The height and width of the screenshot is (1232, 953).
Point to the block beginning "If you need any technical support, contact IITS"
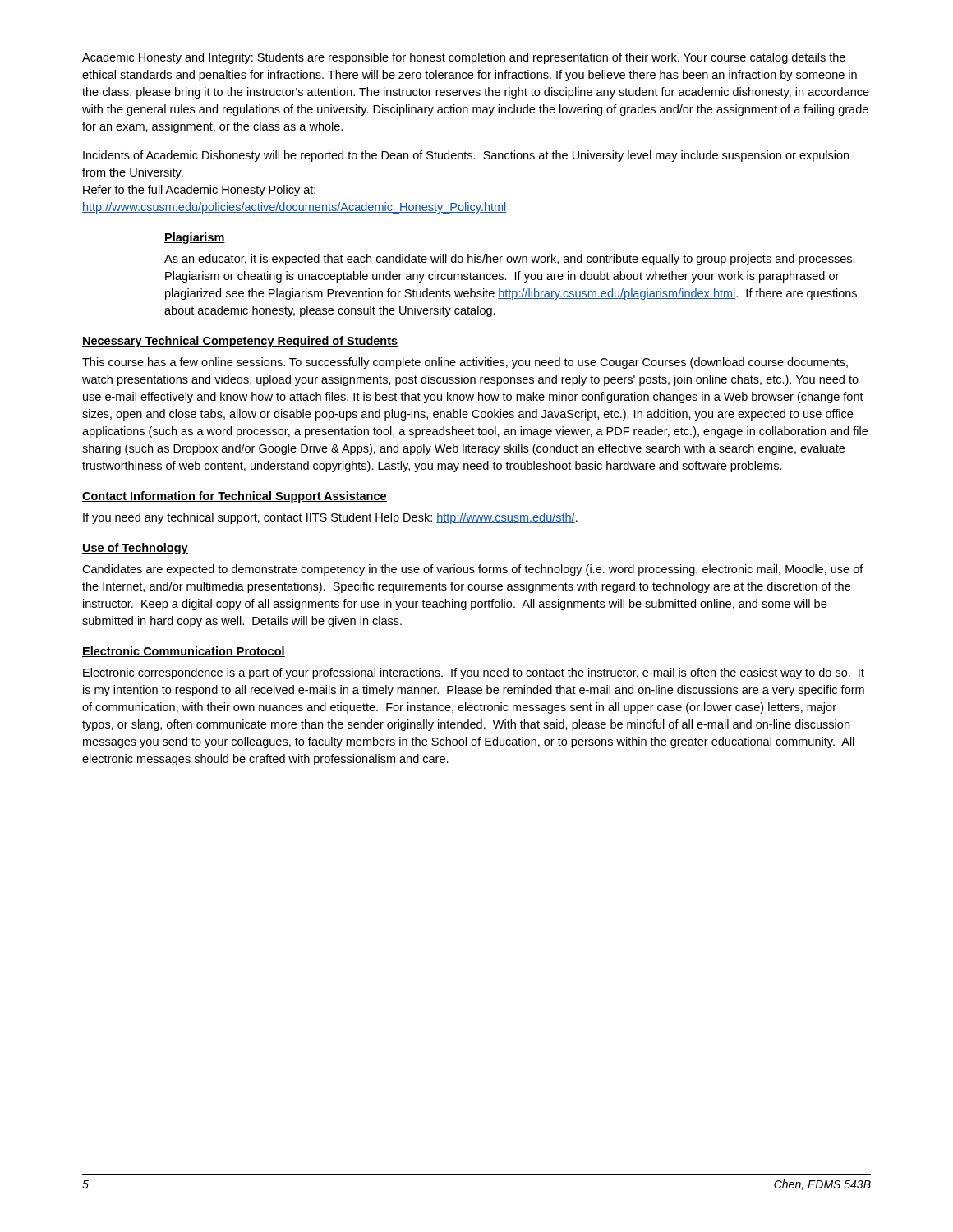click(x=330, y=518)
